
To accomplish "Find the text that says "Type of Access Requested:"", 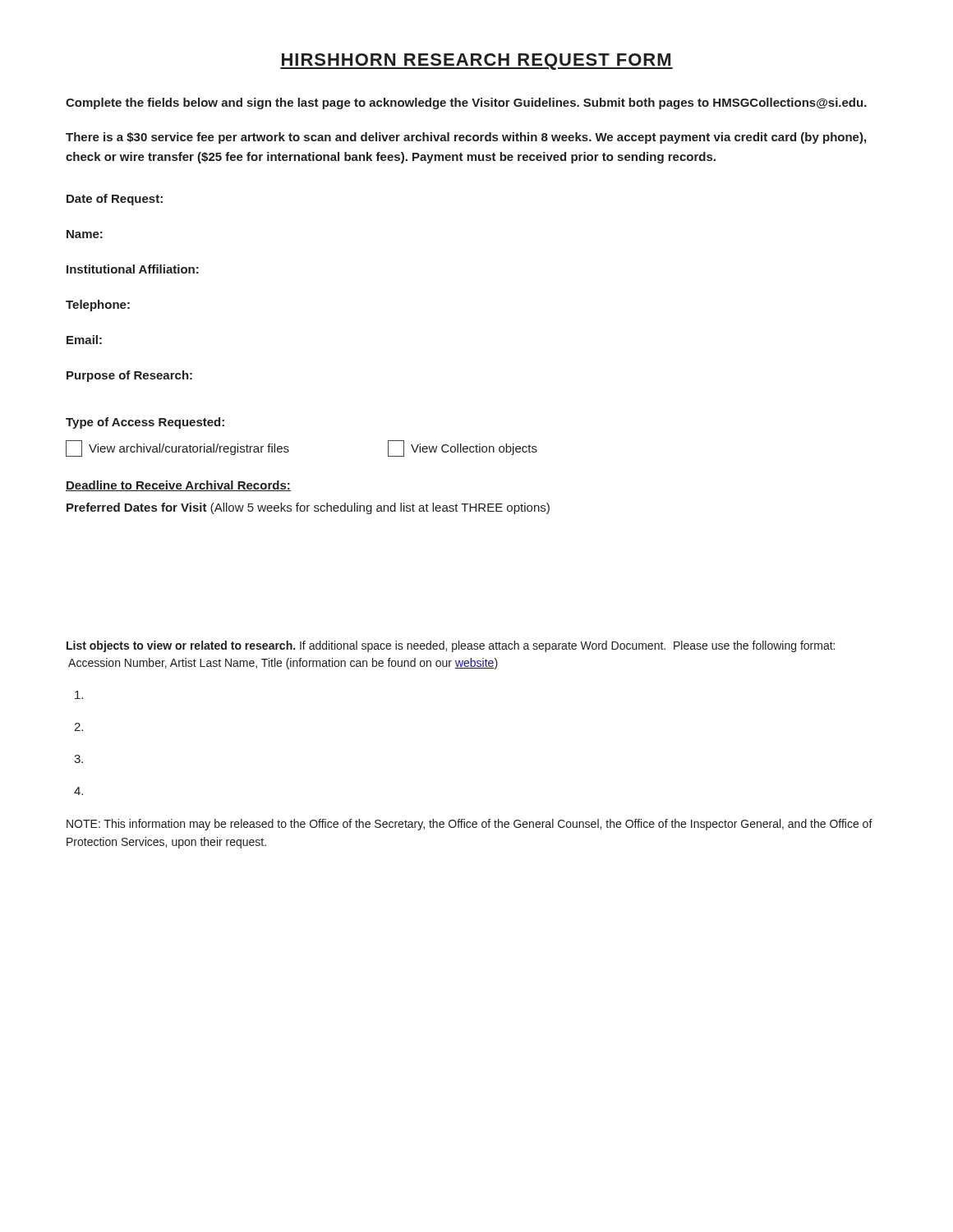I will coord(146,421).
